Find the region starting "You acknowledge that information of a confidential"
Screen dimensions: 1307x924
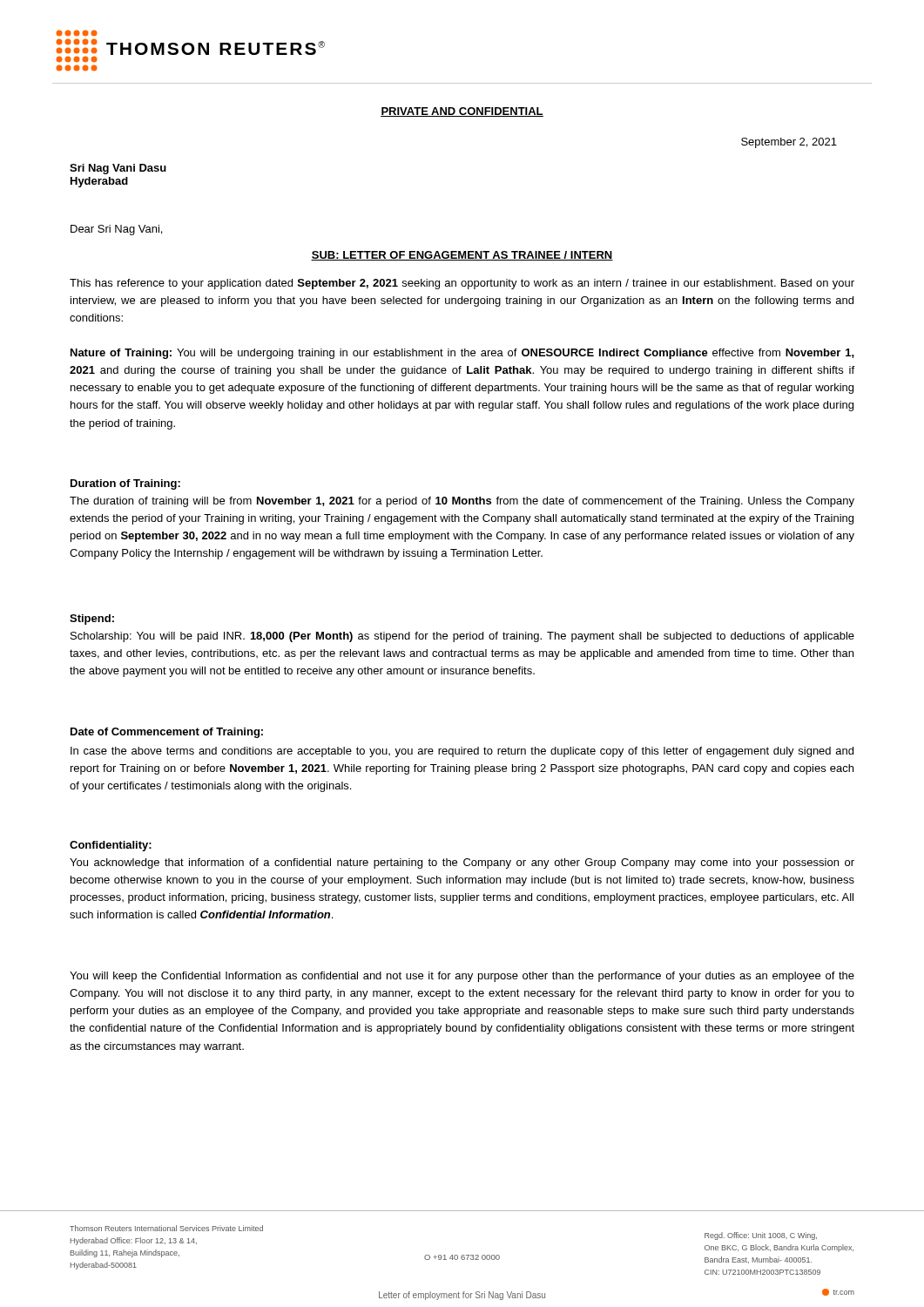tap(462, 888)
